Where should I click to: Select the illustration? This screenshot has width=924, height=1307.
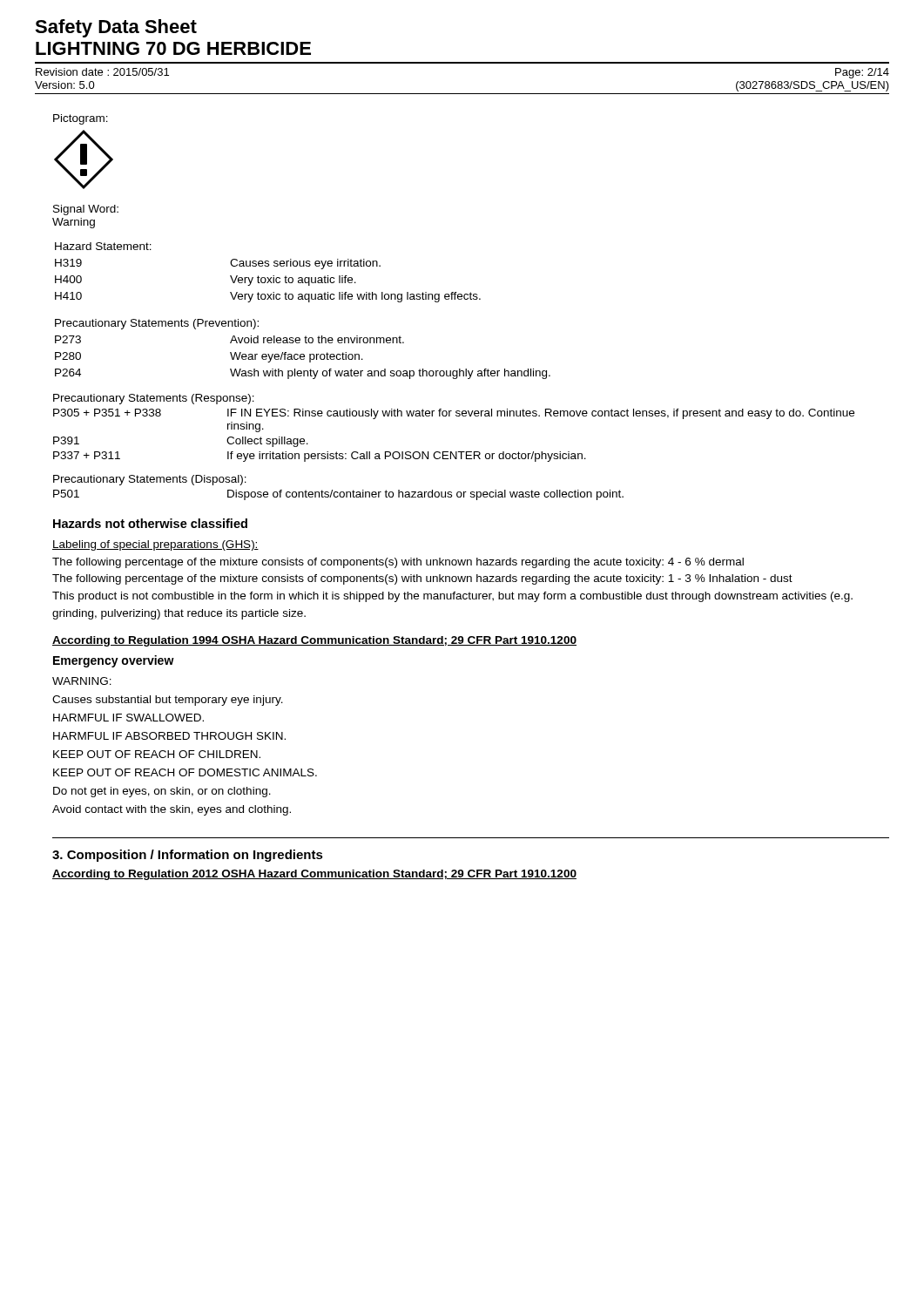tap(471, 161)
